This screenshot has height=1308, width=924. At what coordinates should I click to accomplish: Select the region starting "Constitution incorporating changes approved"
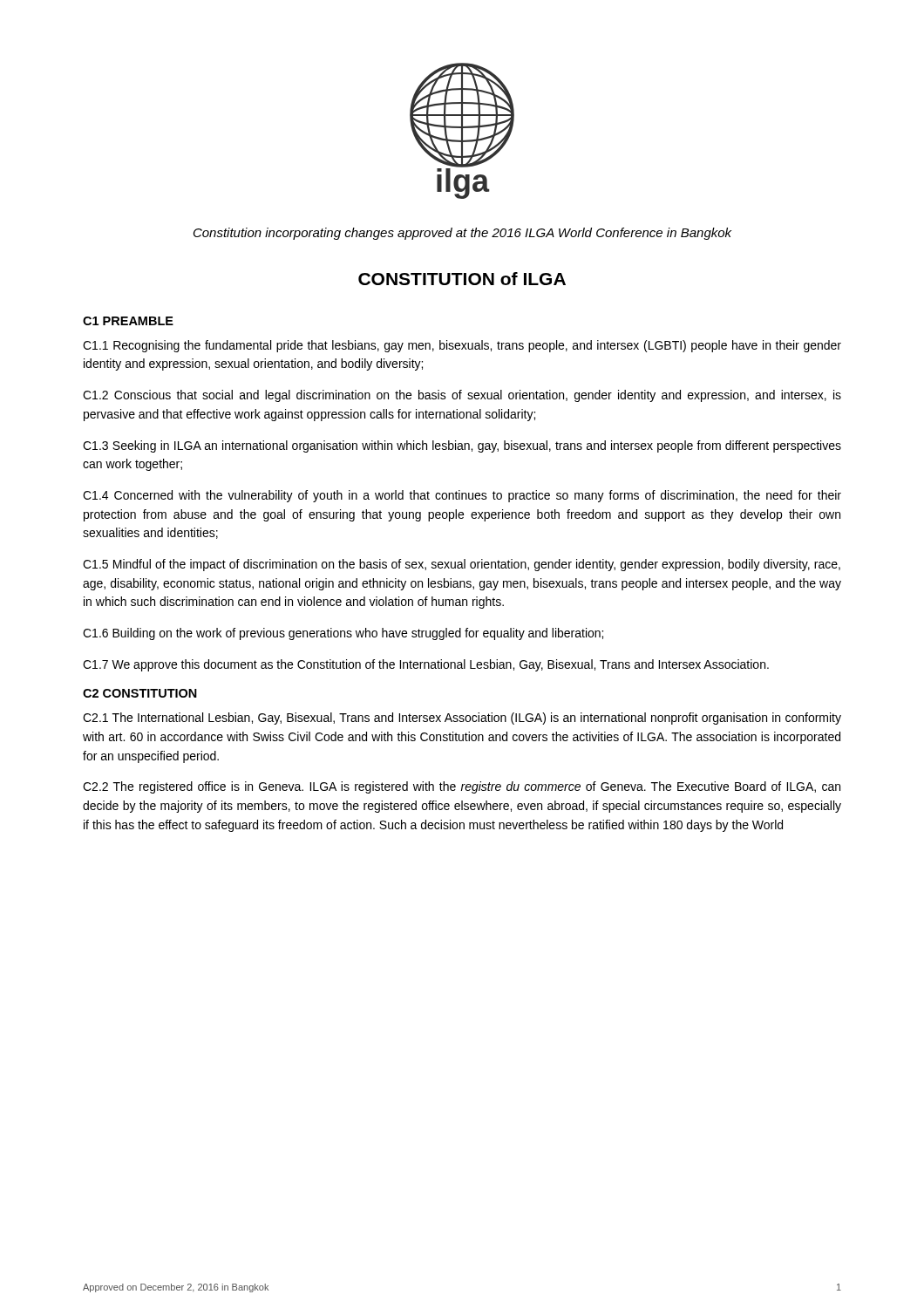coord(462,232)
